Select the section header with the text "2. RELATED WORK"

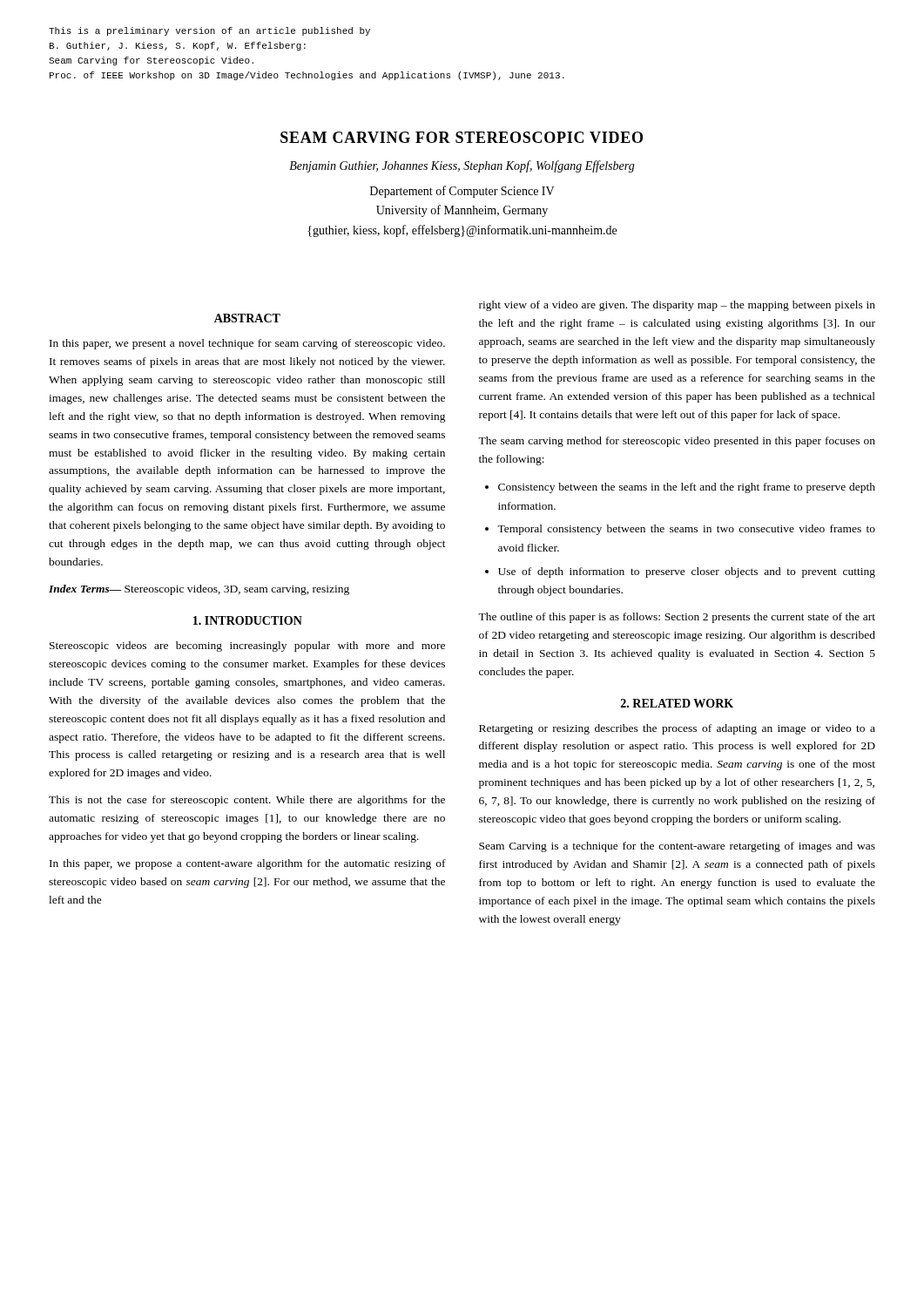click(x=677, y=703)
